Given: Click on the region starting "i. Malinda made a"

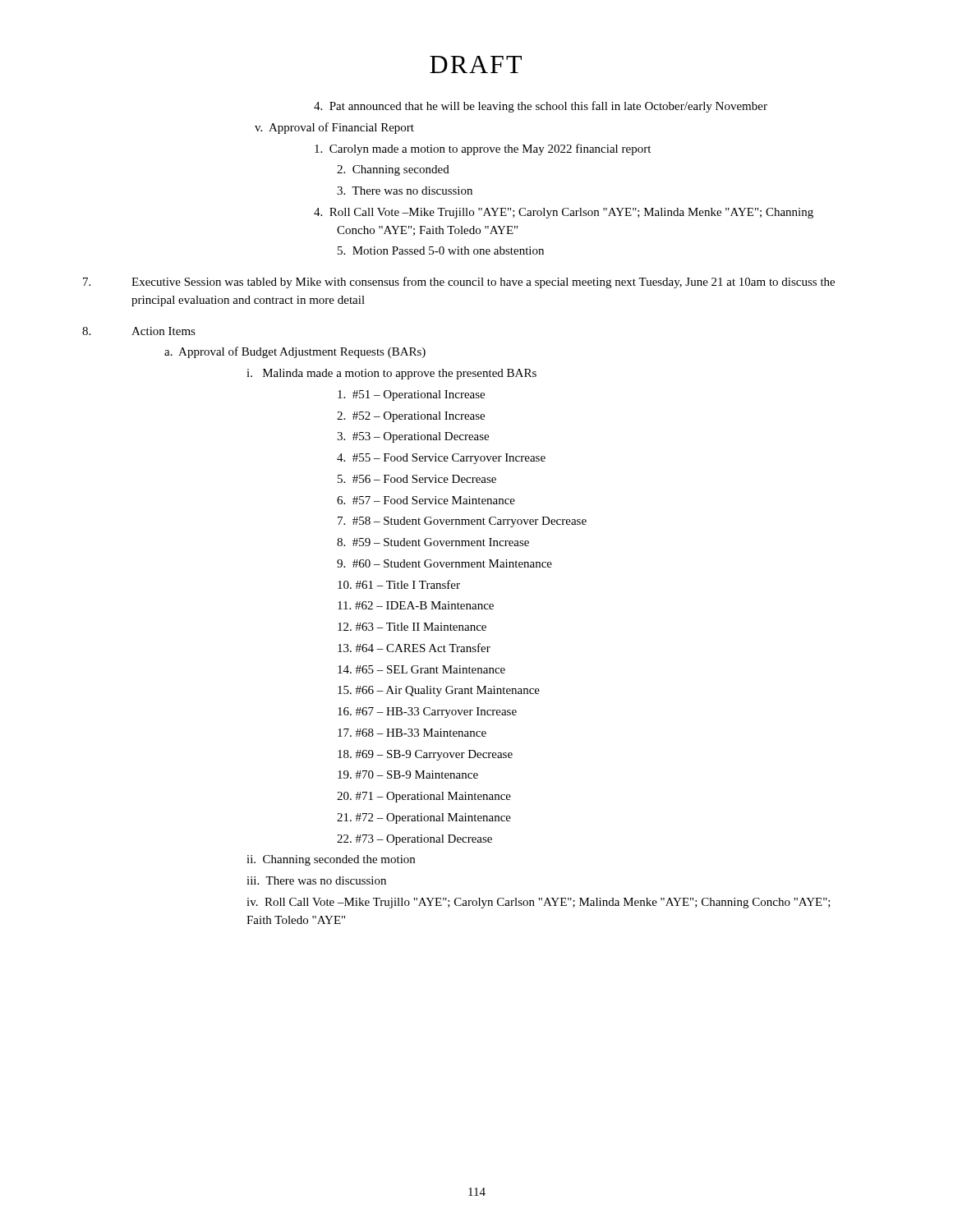Looking at the screenshot, I should click(x=392, y=373).
